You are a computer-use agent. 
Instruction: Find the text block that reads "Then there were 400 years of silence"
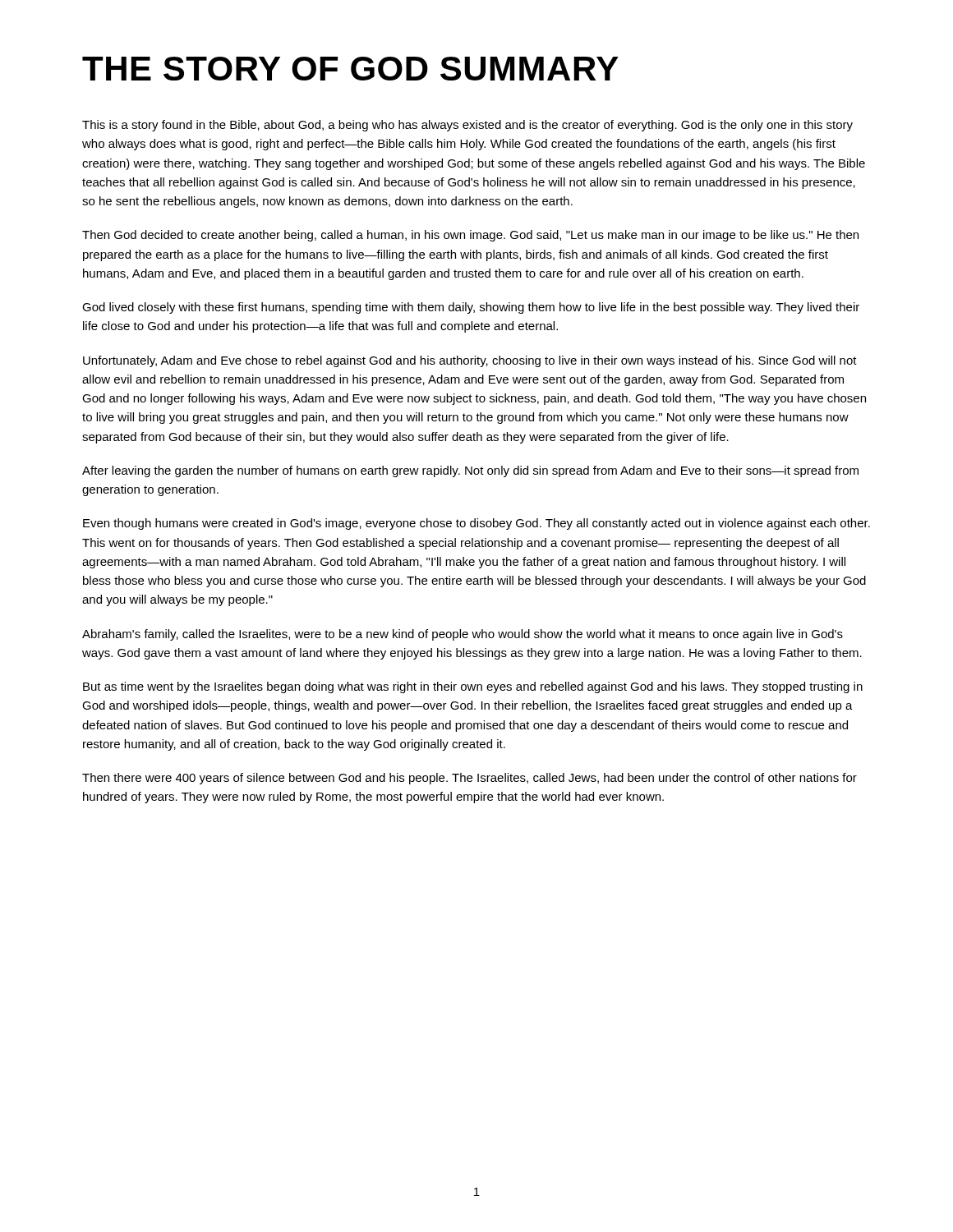click(469, 787)
